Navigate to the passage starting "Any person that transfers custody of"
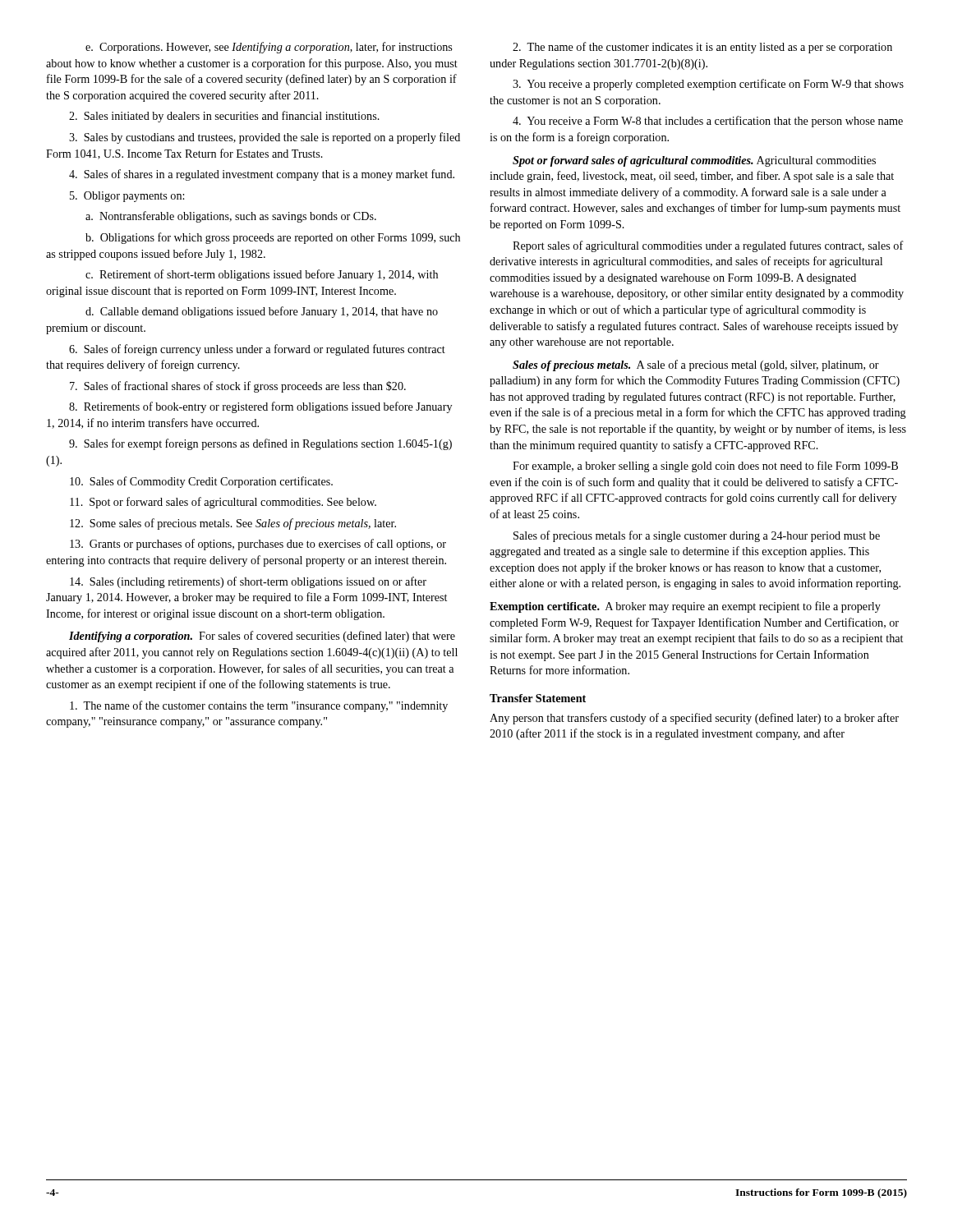 pyautogui.click(x=698, y=726)
